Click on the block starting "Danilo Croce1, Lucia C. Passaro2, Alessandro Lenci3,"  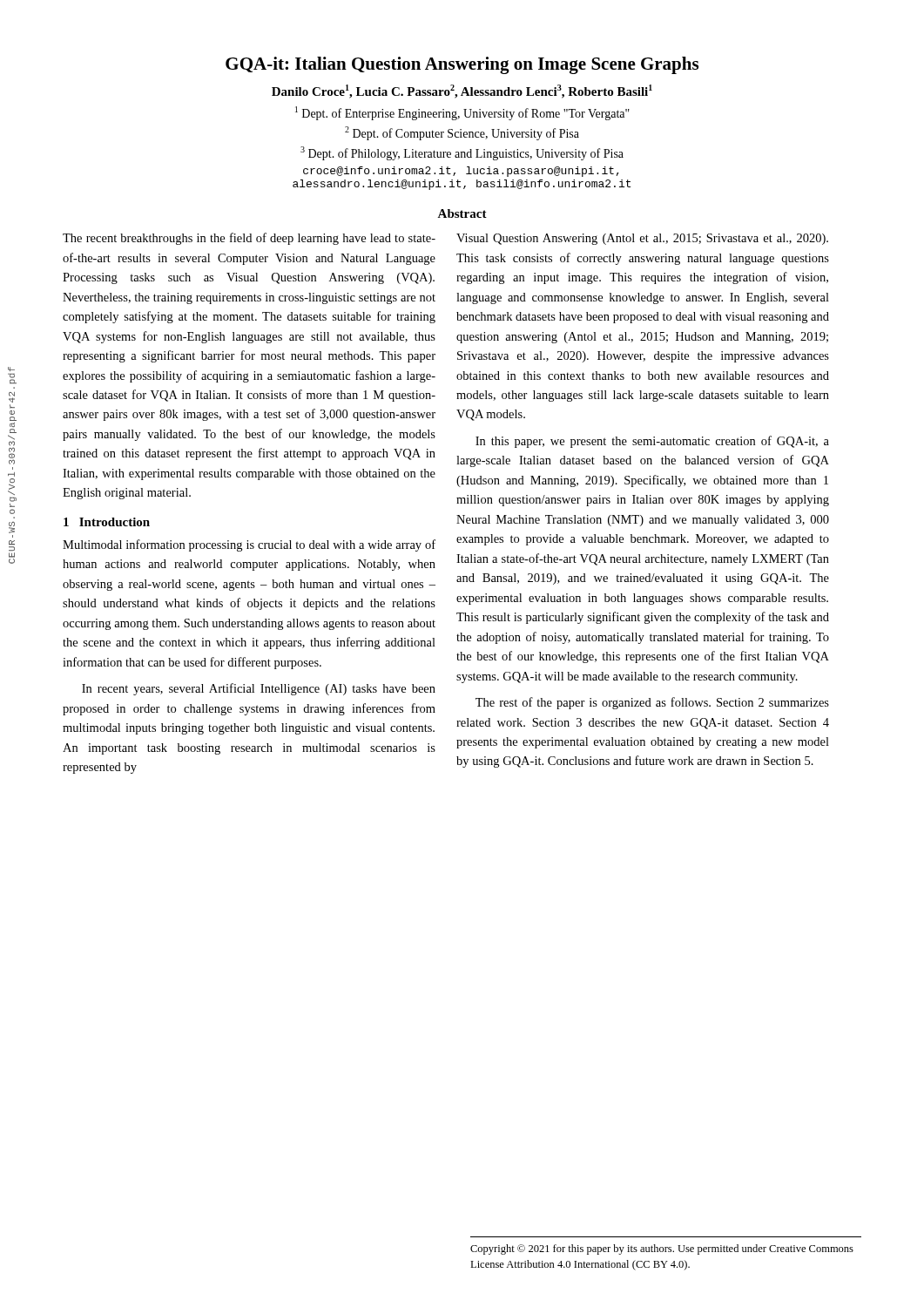462,91
